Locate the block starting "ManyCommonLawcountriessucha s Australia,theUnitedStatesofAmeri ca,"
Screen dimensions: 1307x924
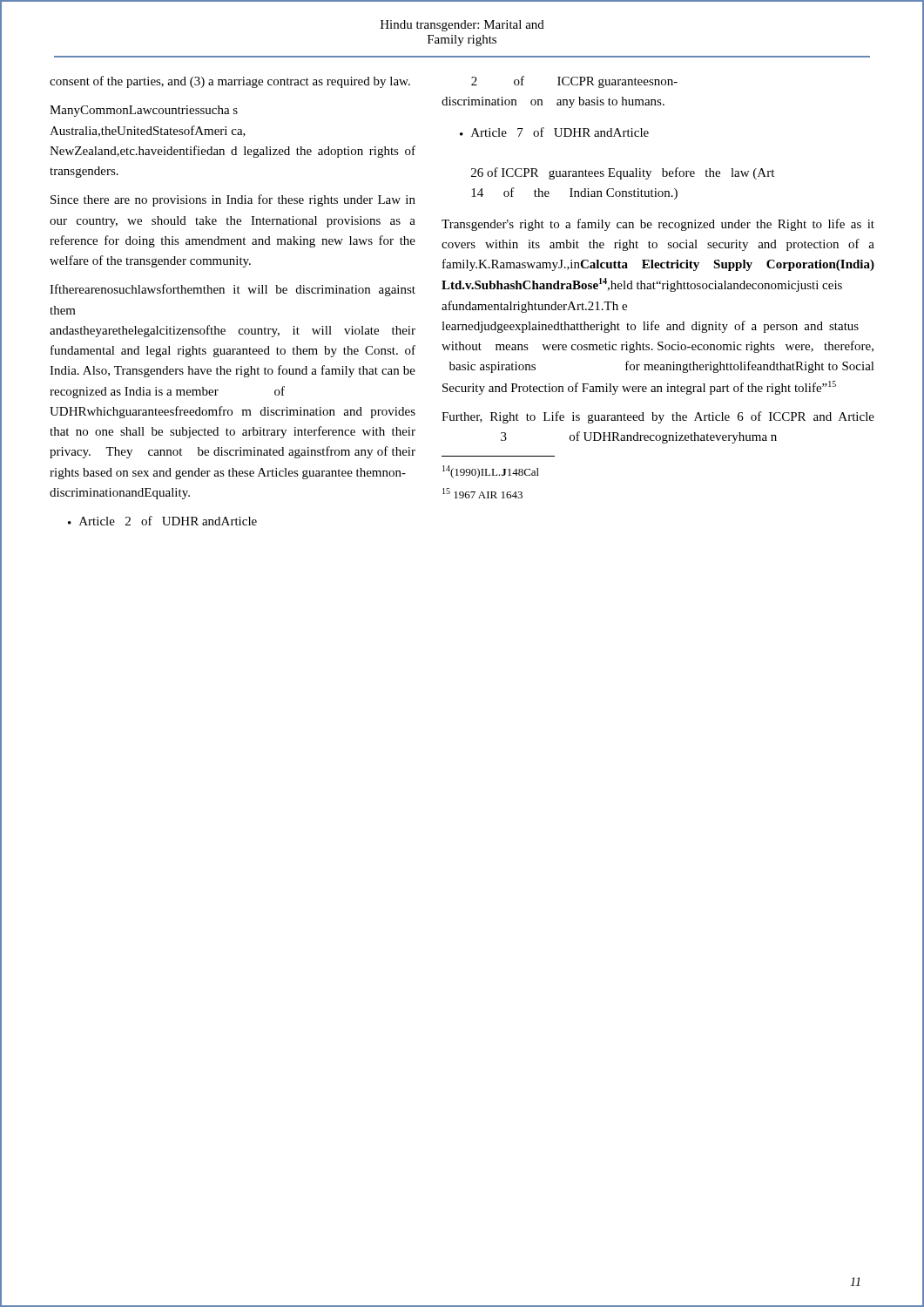coord(233,140)
